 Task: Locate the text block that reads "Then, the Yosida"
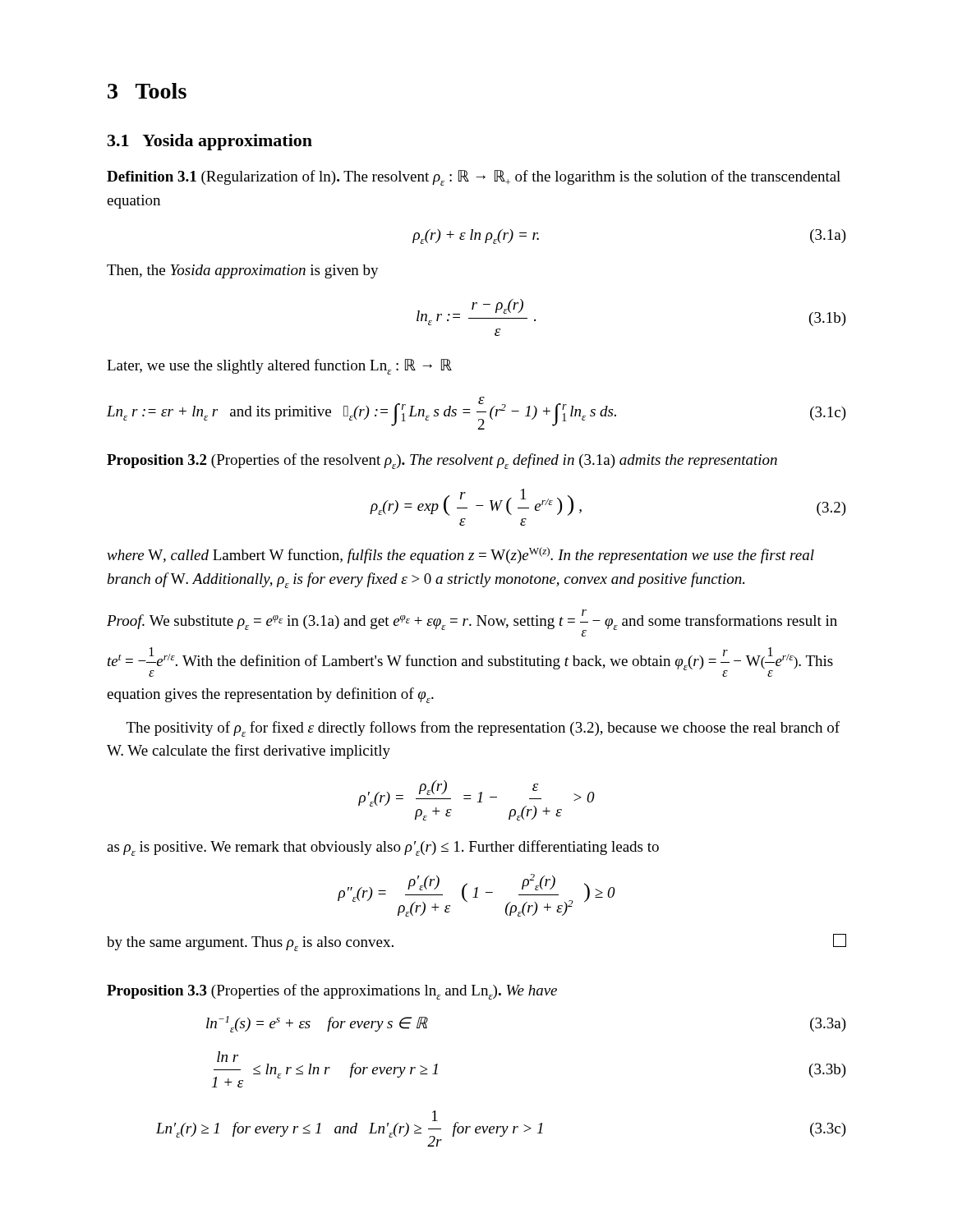(243, 271)
